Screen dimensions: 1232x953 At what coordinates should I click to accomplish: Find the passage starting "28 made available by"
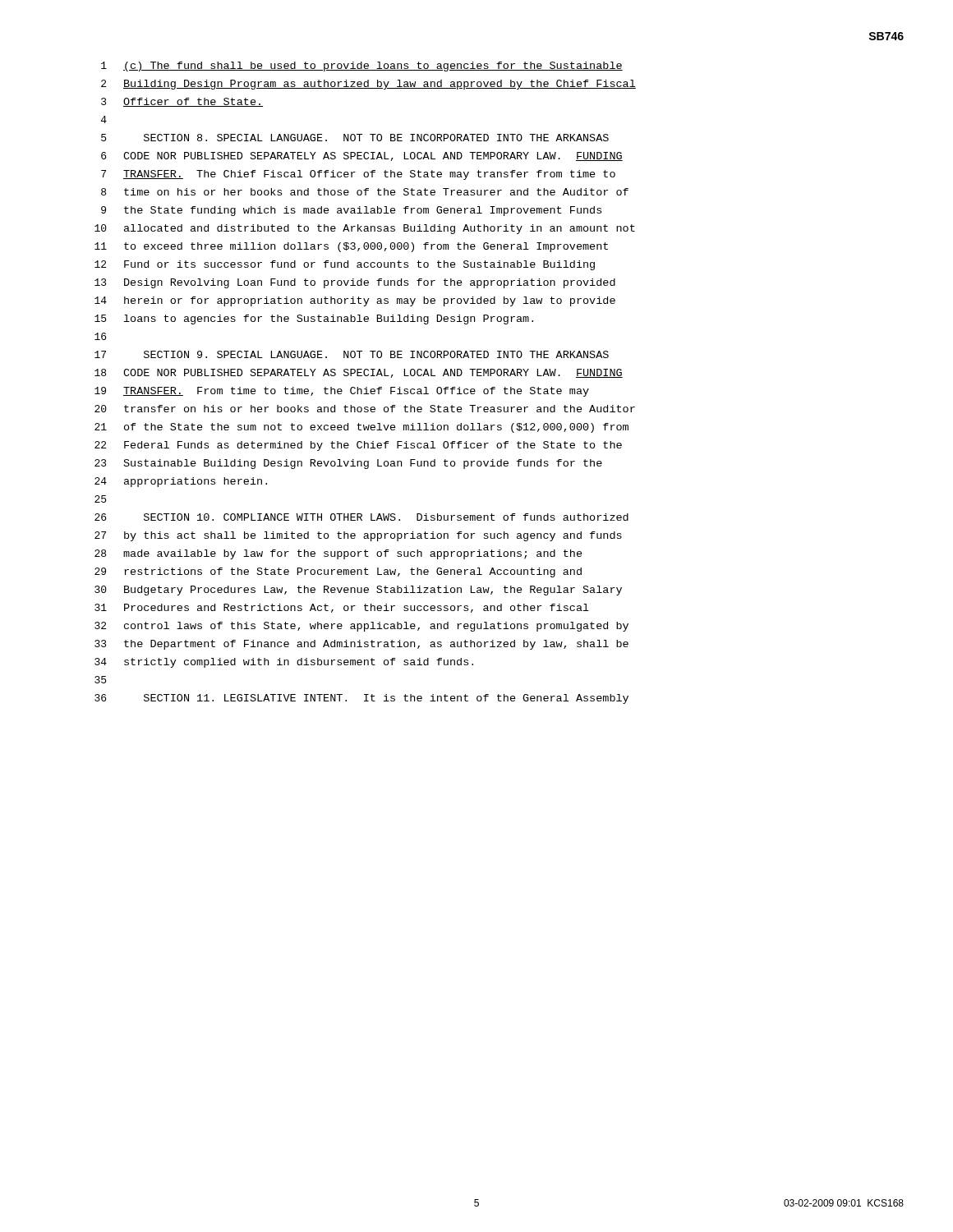(485, 554)
